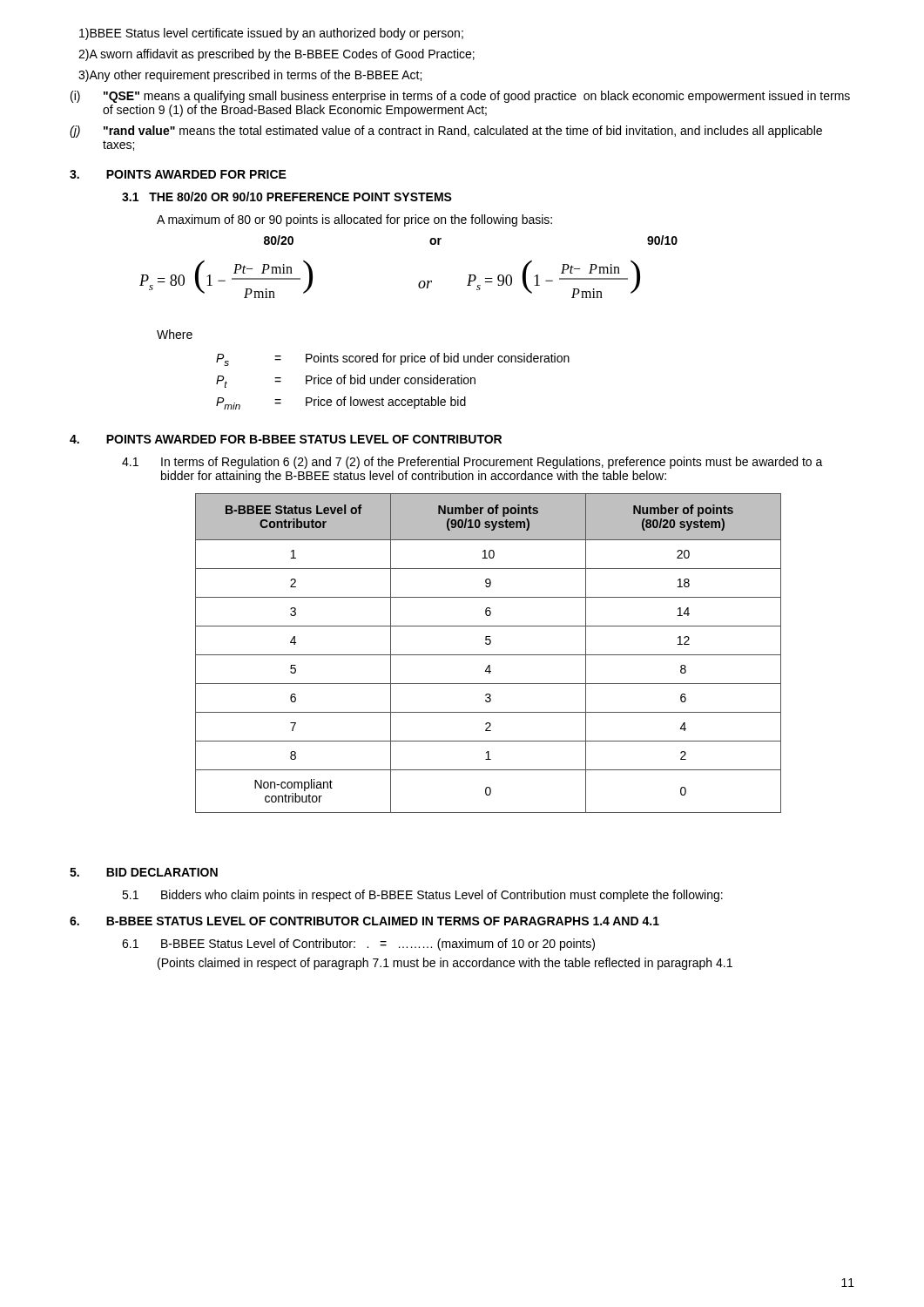
Task: Point to the text block starting "4.POINTS AWARDED FOR B-BBEE STATUS"
Action: tap(286, 439)
